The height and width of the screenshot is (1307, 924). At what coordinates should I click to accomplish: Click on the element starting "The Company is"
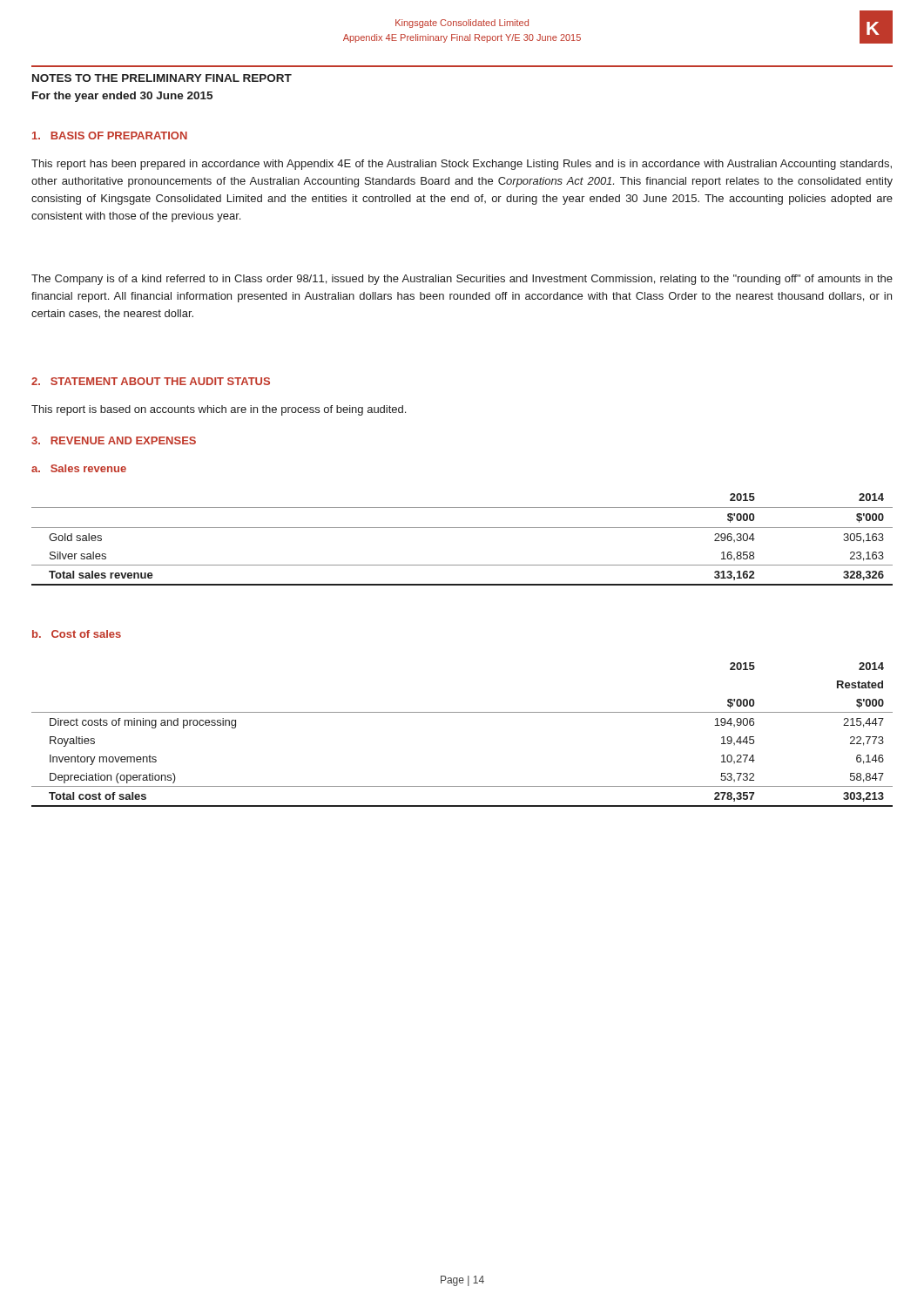[x=462, y=296]
